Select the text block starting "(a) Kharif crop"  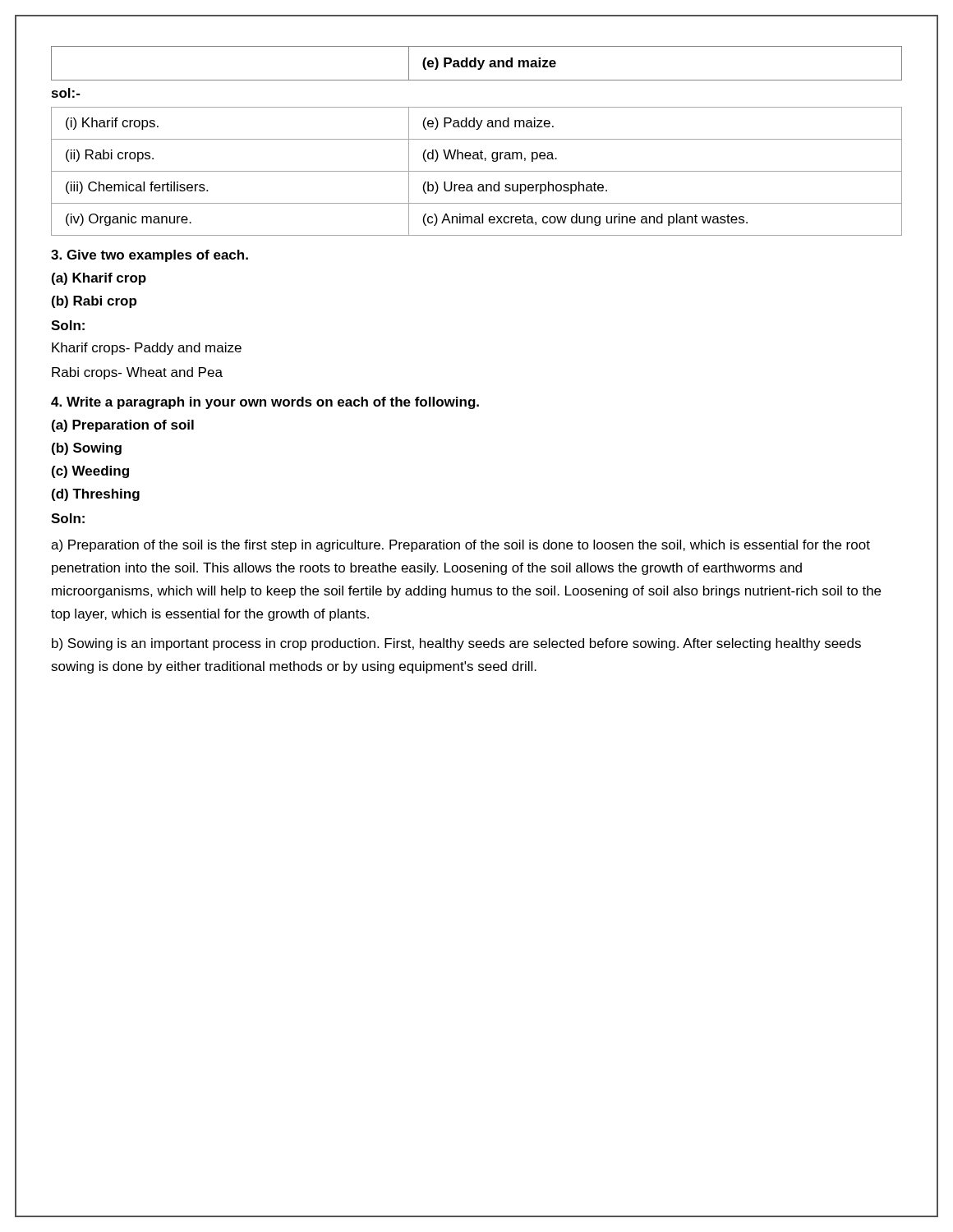[x=99, y=278]
